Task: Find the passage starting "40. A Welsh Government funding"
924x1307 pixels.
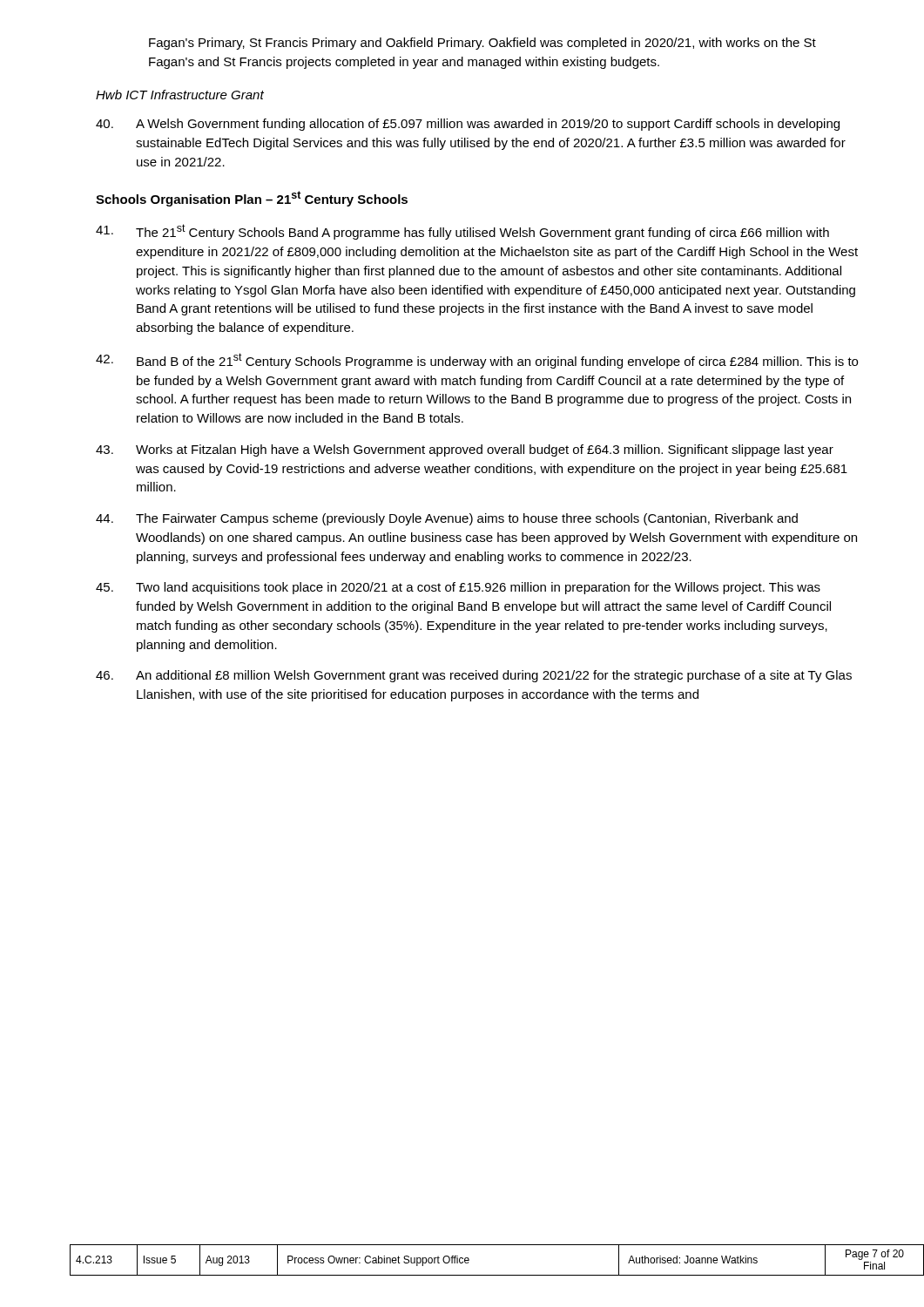Action: [x=477, y=143]
